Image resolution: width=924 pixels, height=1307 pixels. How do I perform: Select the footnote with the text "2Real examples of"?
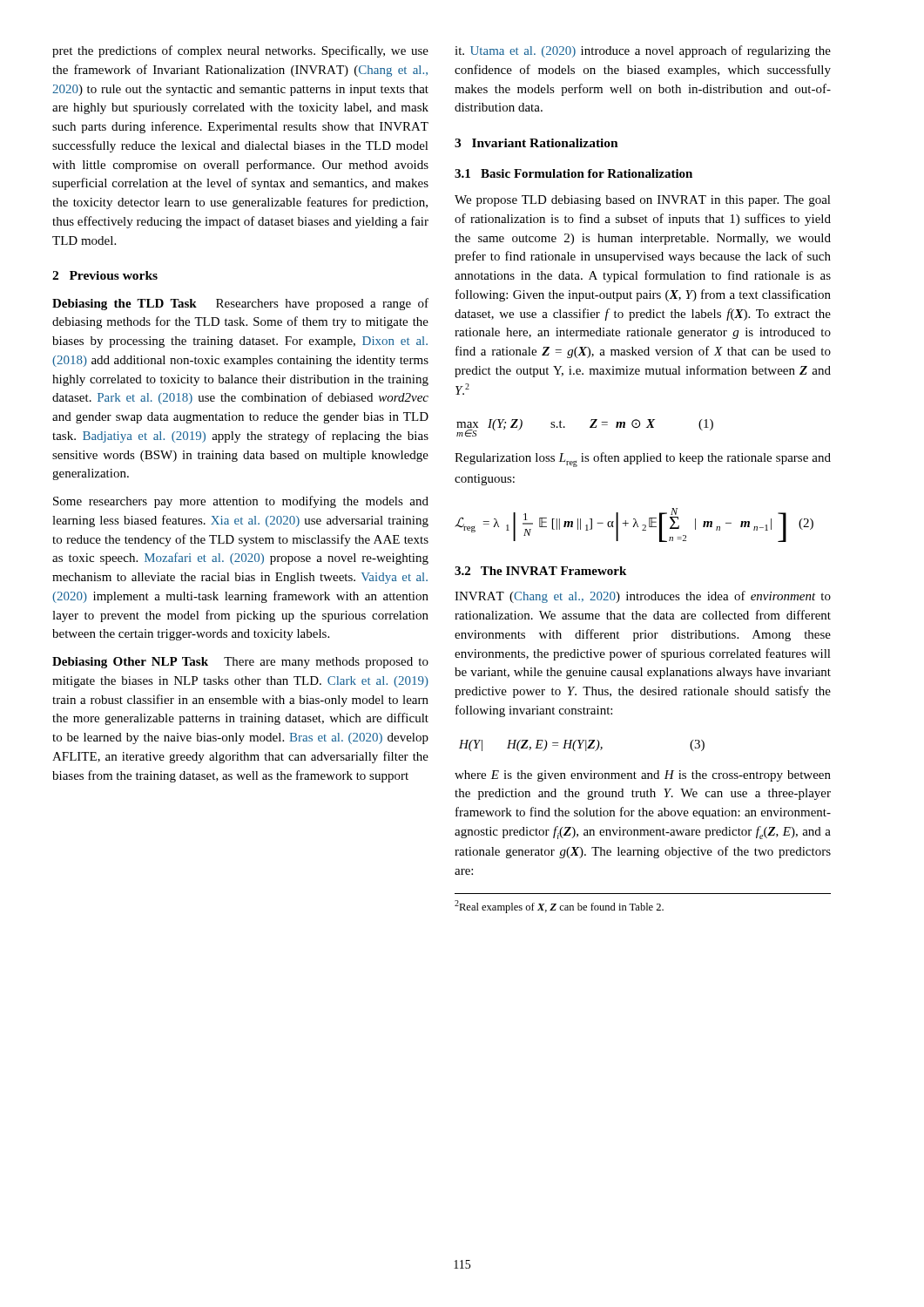pyautogui.click(x=643, y=906)
